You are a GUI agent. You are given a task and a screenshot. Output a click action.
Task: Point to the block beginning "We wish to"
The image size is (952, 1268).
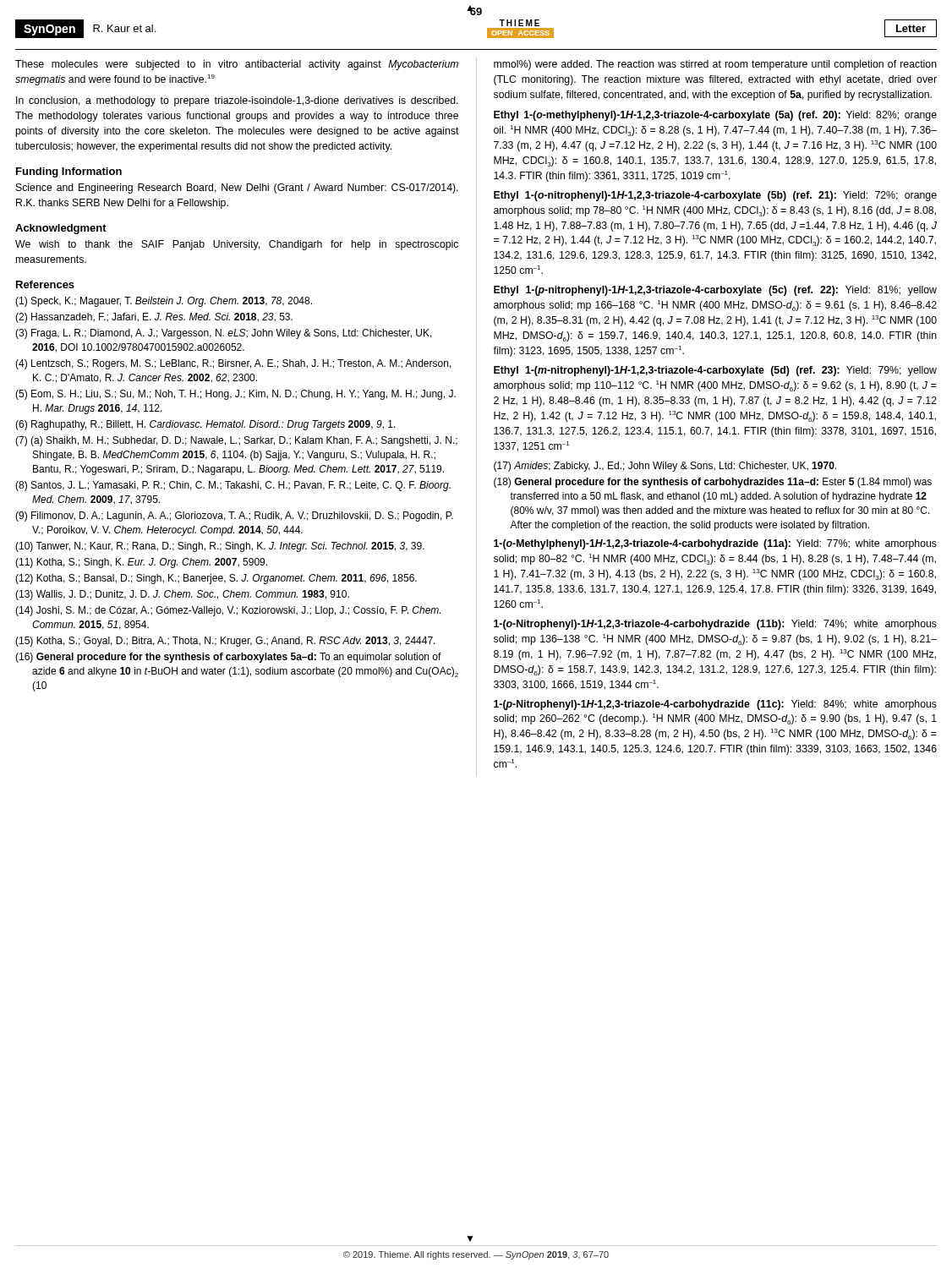point(237,252)
